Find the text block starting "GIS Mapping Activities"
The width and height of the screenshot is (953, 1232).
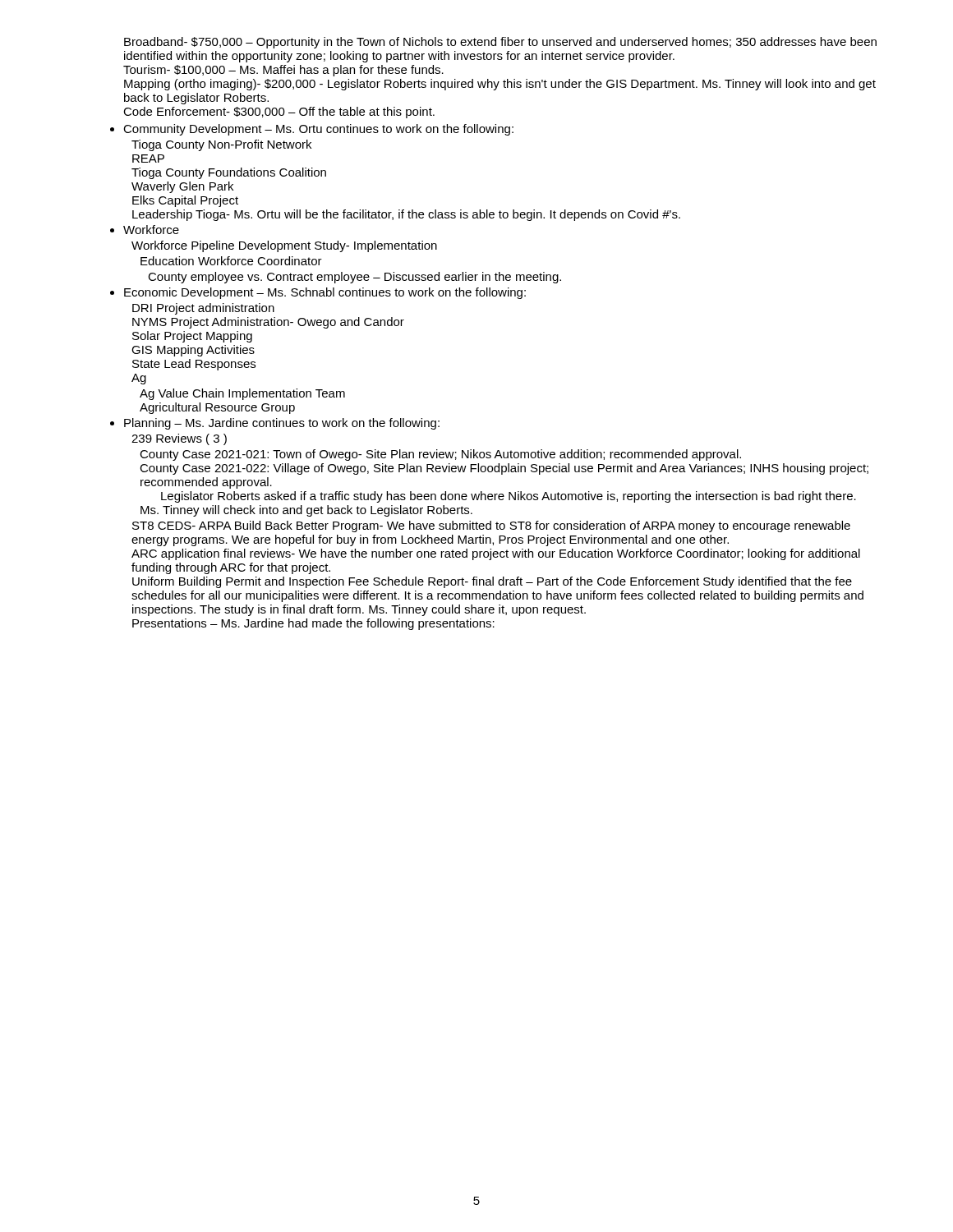pyautogui.click(x=193, y=351)
